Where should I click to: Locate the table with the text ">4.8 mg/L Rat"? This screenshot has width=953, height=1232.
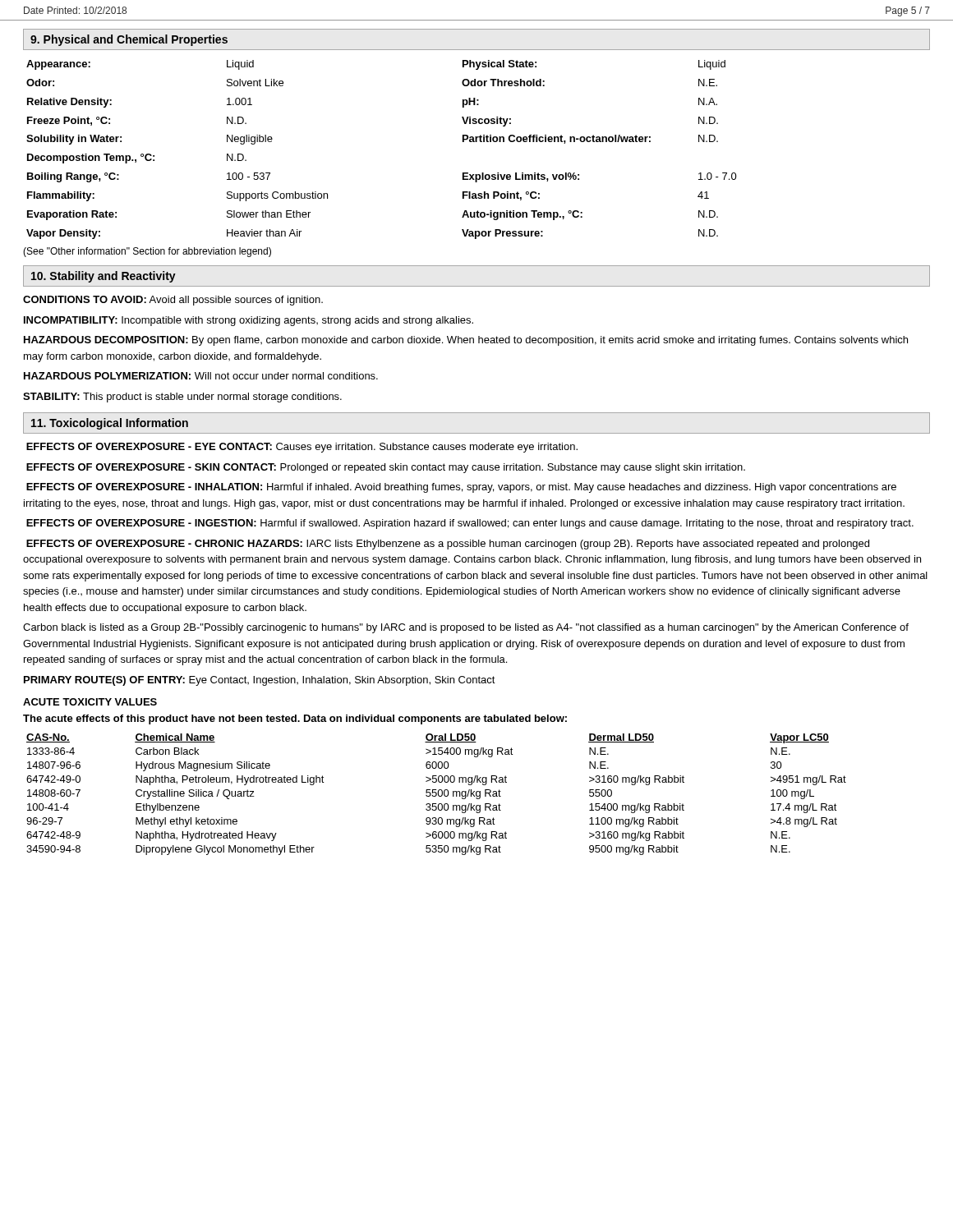tap(476, 793)
